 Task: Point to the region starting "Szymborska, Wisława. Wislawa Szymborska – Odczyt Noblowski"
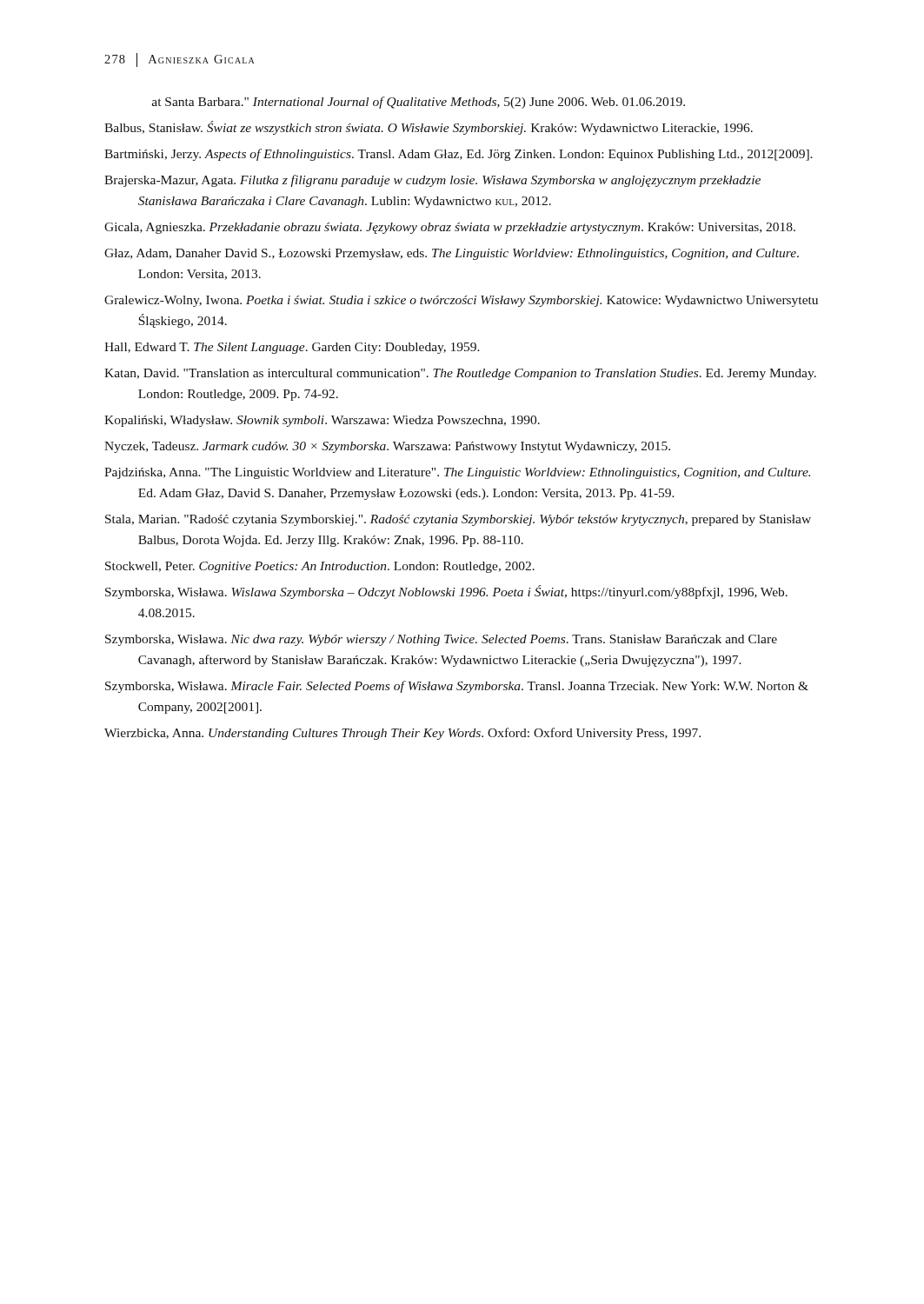[446, 602]
